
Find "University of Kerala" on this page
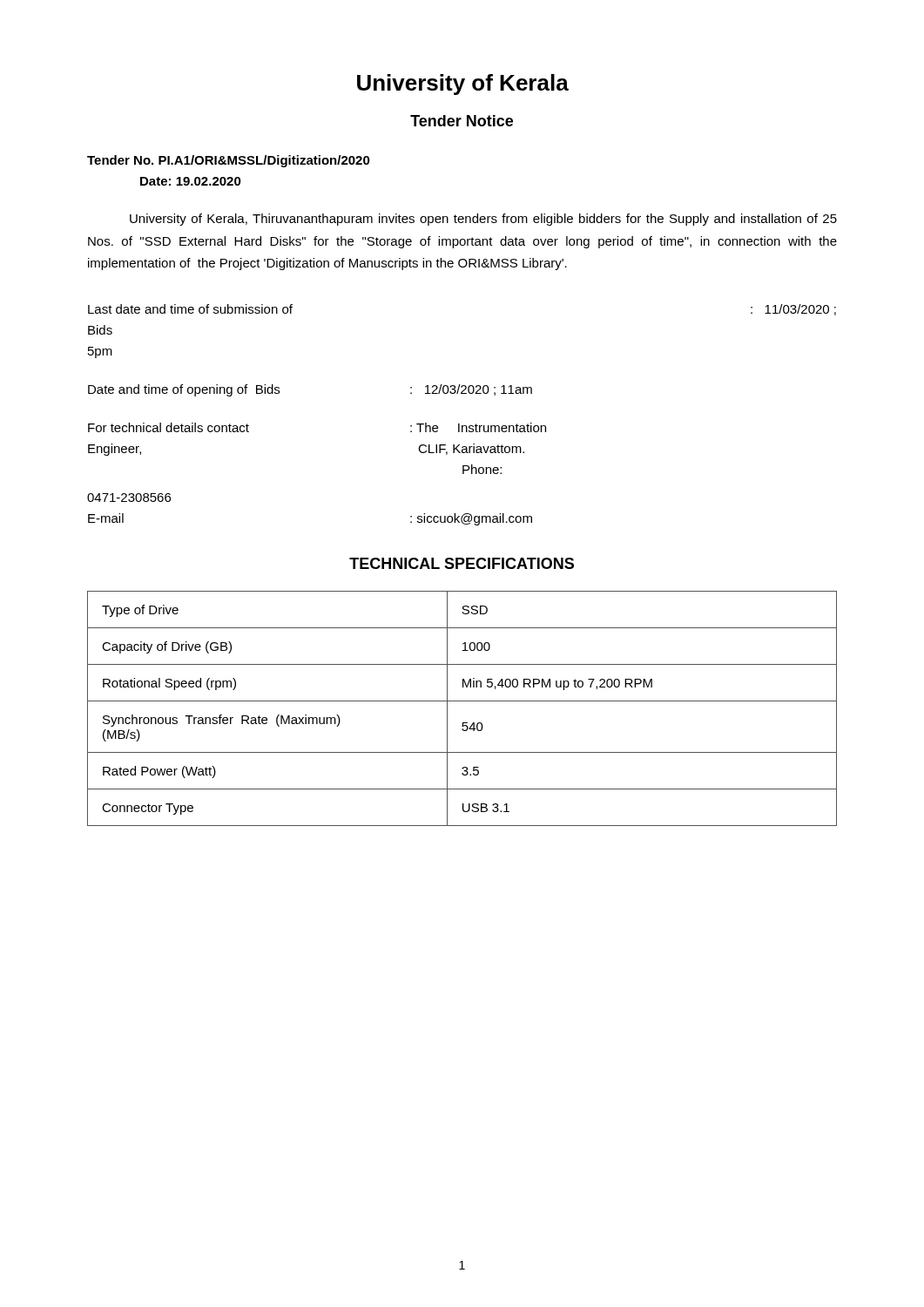click(462, 83)
